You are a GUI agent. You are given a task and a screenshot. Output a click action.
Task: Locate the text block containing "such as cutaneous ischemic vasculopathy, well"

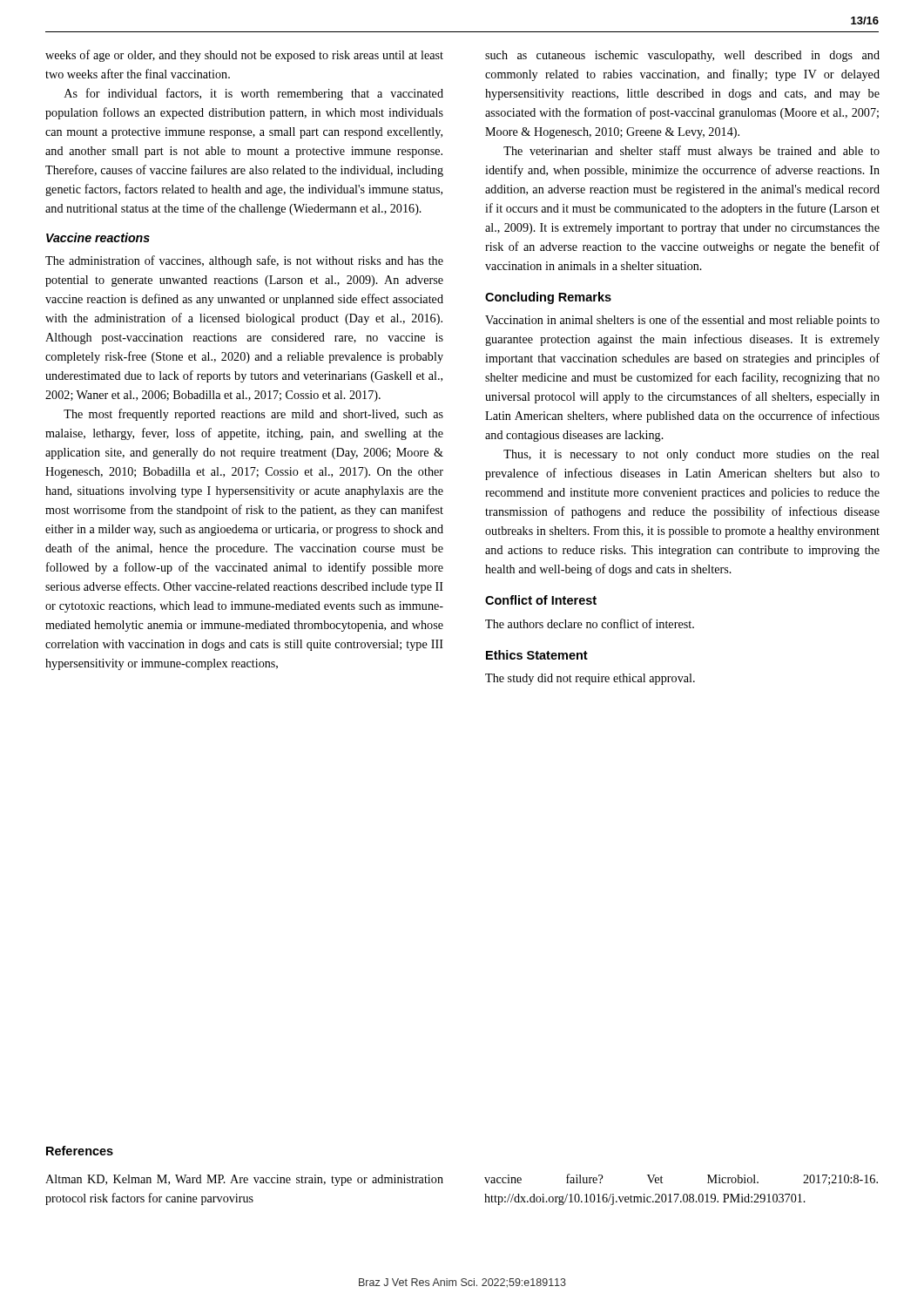[x=682, y=93]
